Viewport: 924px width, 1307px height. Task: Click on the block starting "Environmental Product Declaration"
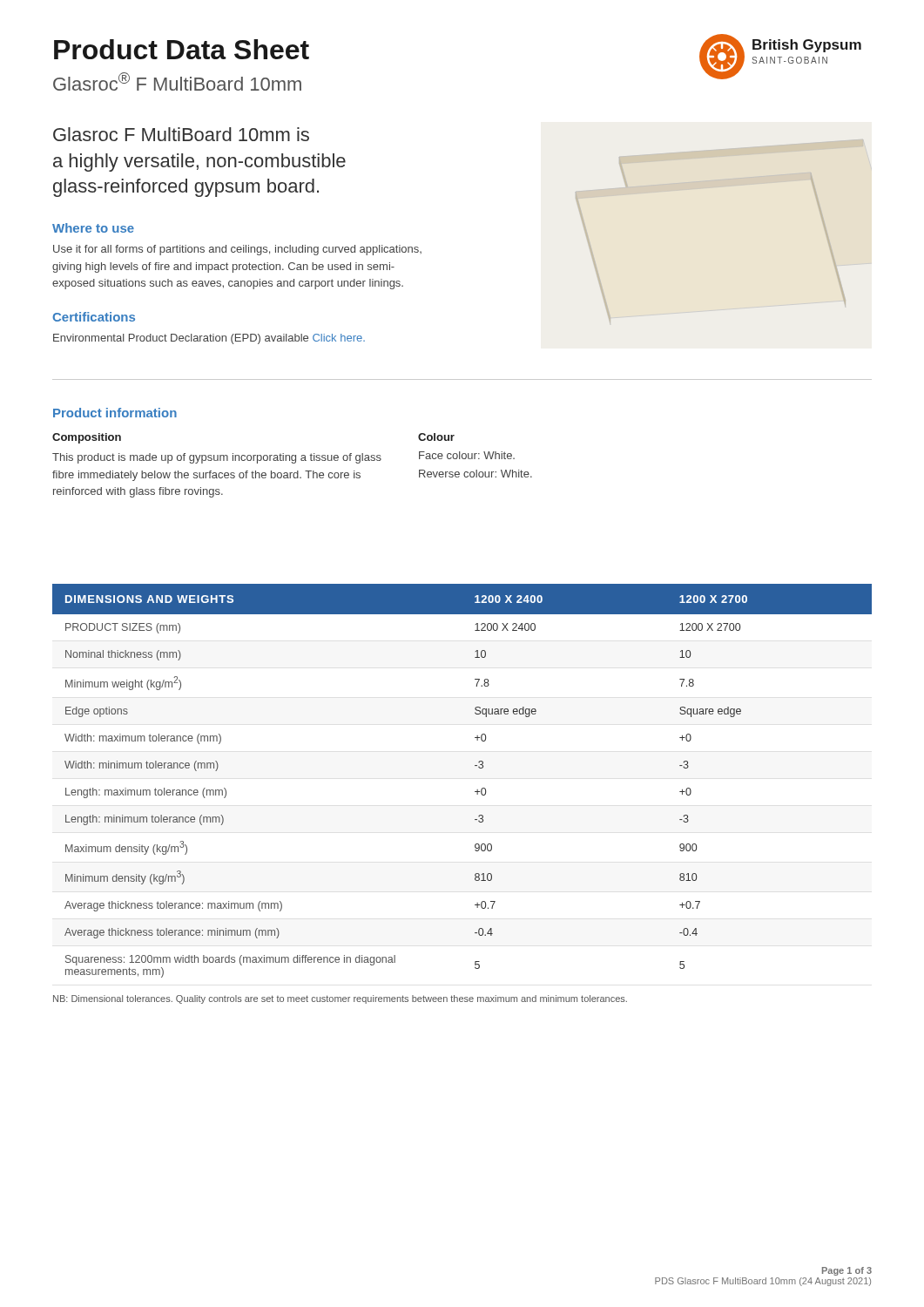(x=209, y=337)
